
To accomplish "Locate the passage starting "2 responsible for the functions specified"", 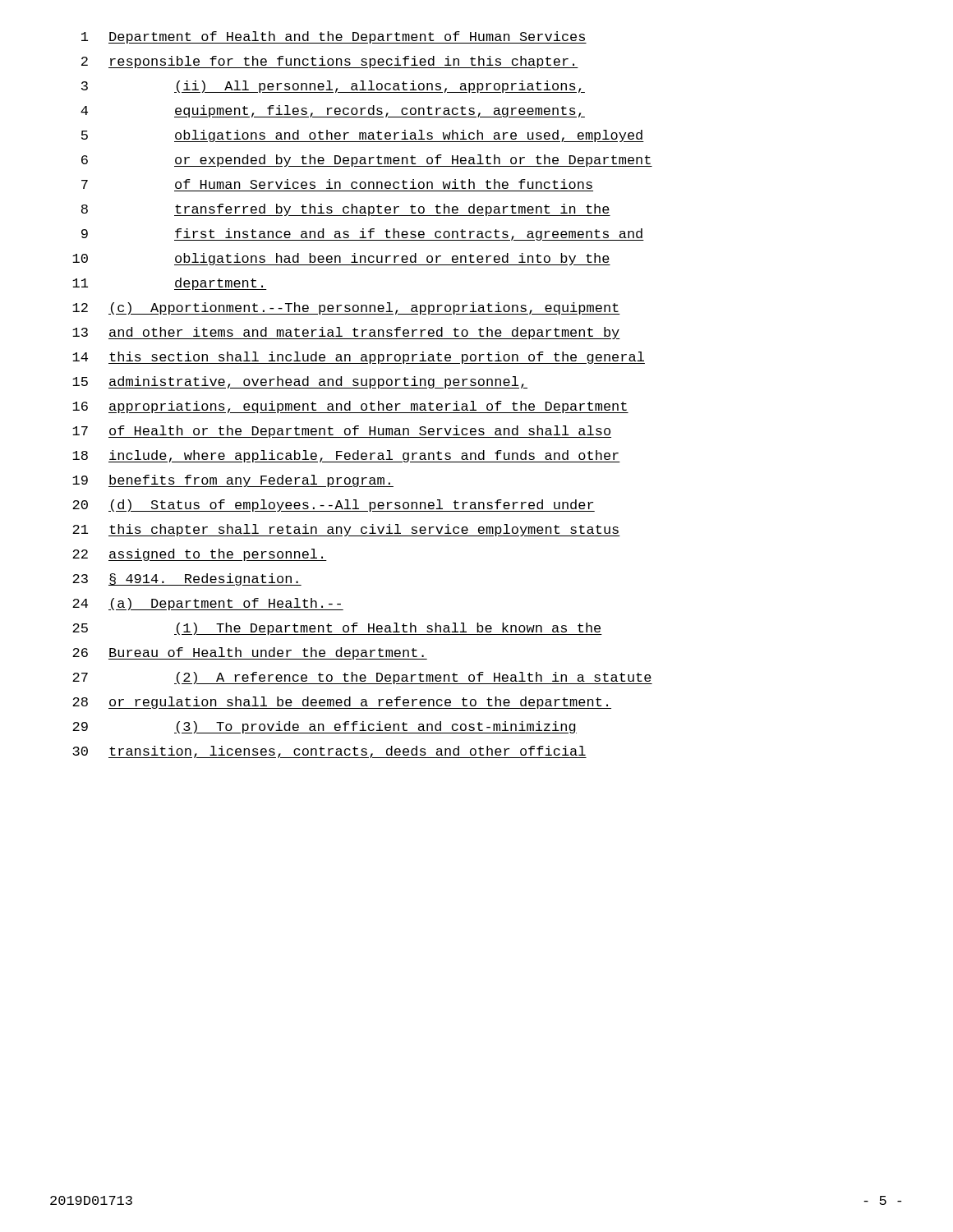I will click(314, 62).
